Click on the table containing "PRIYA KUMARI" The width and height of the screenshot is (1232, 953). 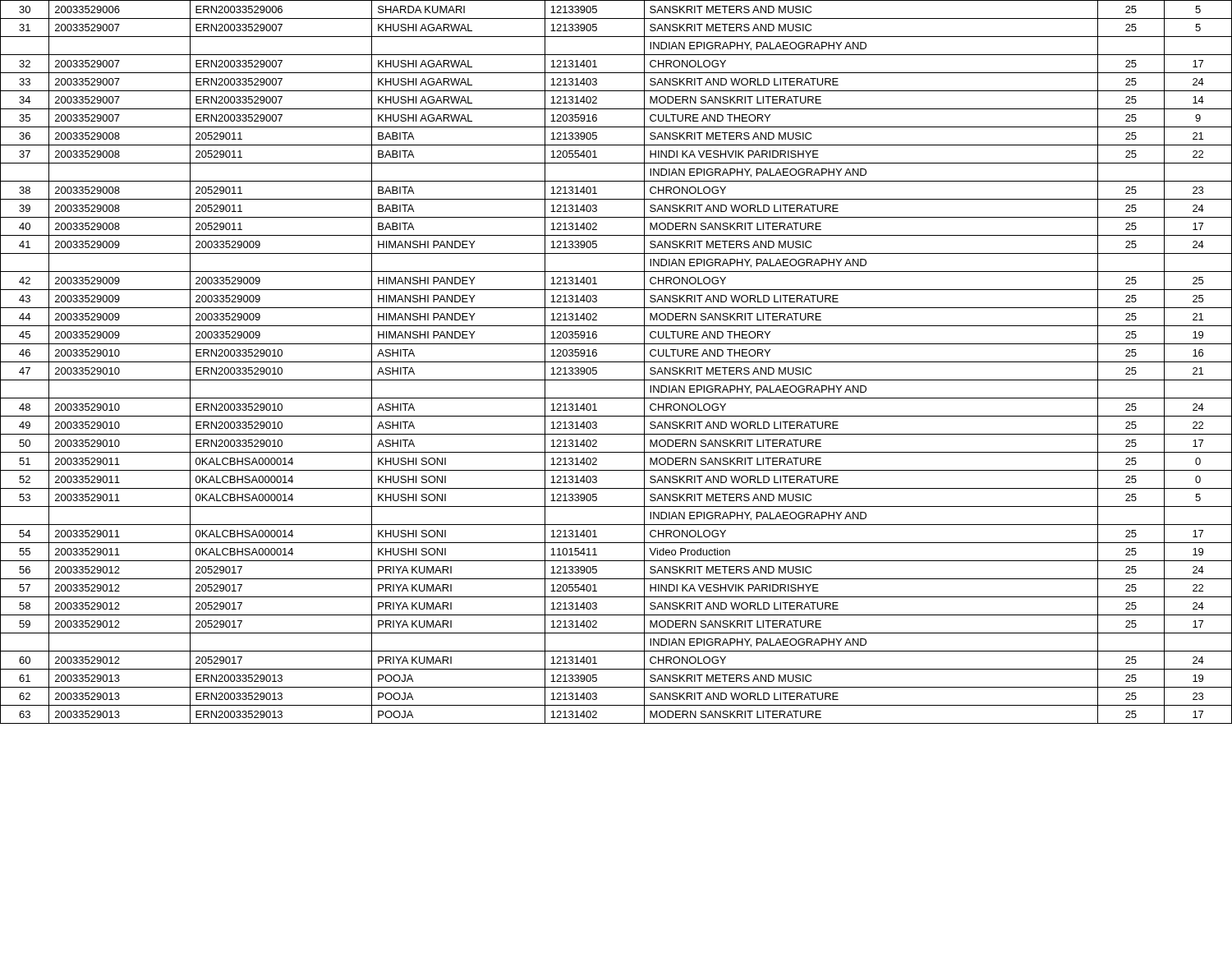pyautogui.click(x=616, y=362)
